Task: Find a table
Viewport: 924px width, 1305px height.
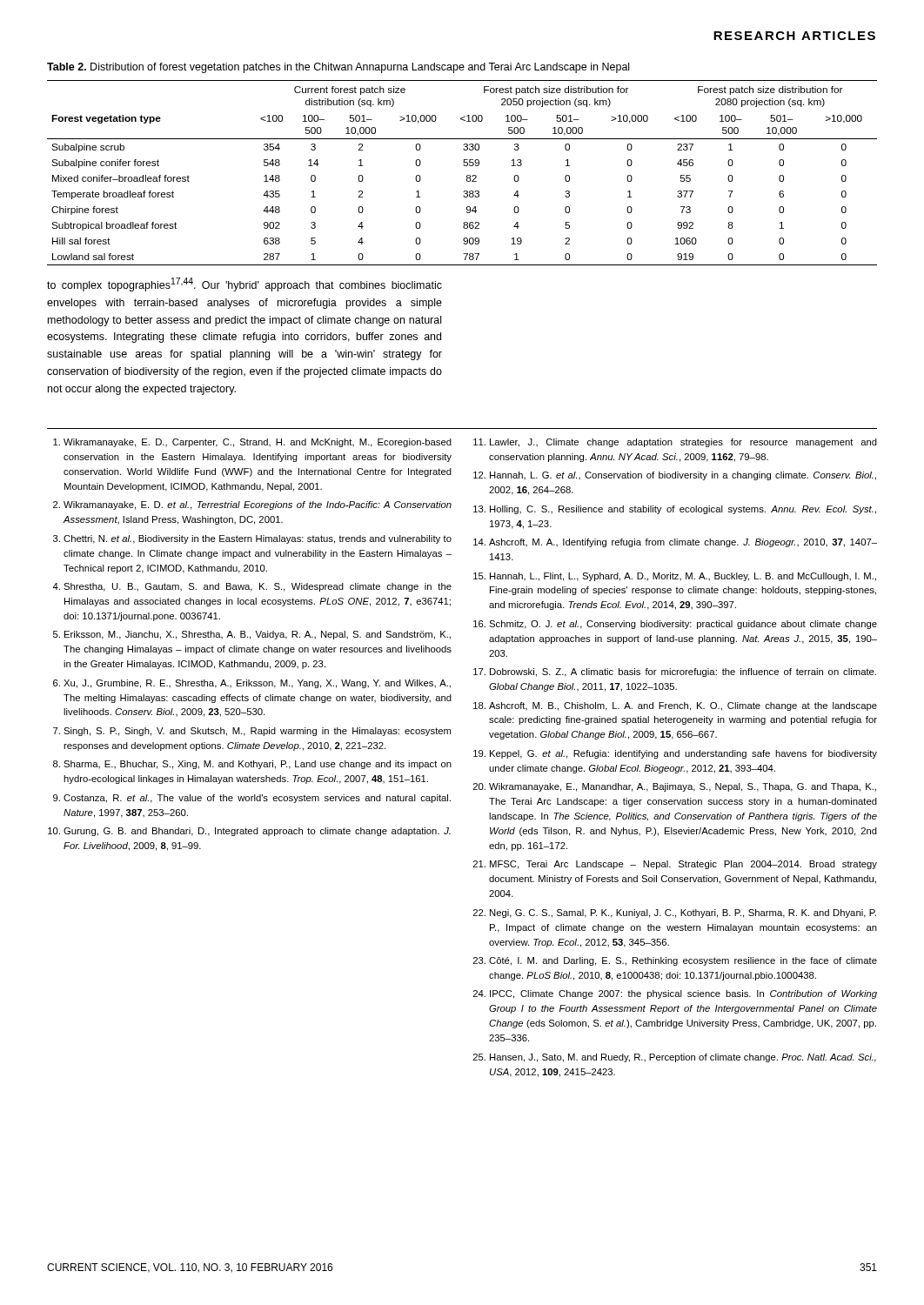Action: (x=462, y=173)
